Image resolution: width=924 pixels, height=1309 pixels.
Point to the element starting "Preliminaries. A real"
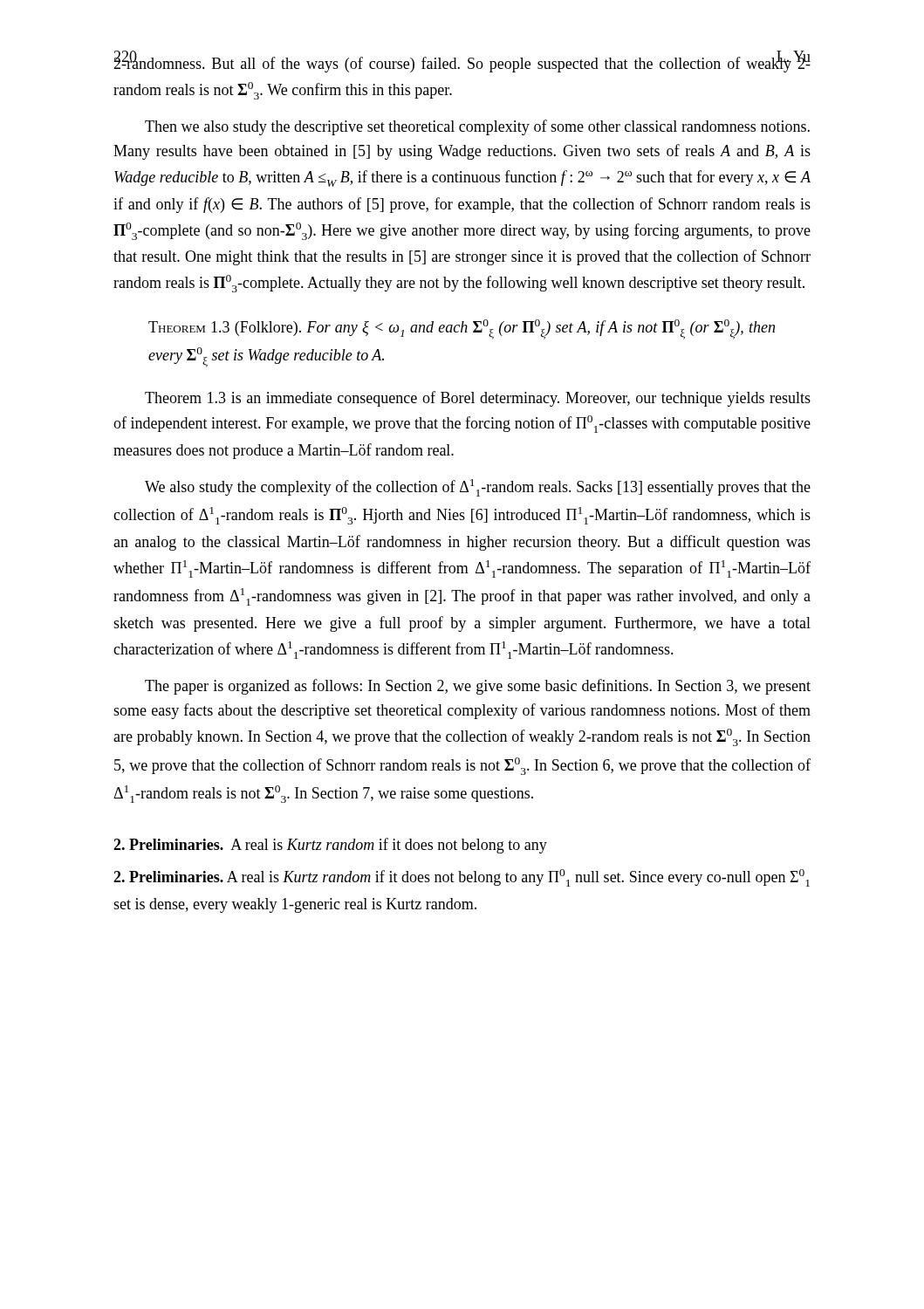click(x=462, y=891)
